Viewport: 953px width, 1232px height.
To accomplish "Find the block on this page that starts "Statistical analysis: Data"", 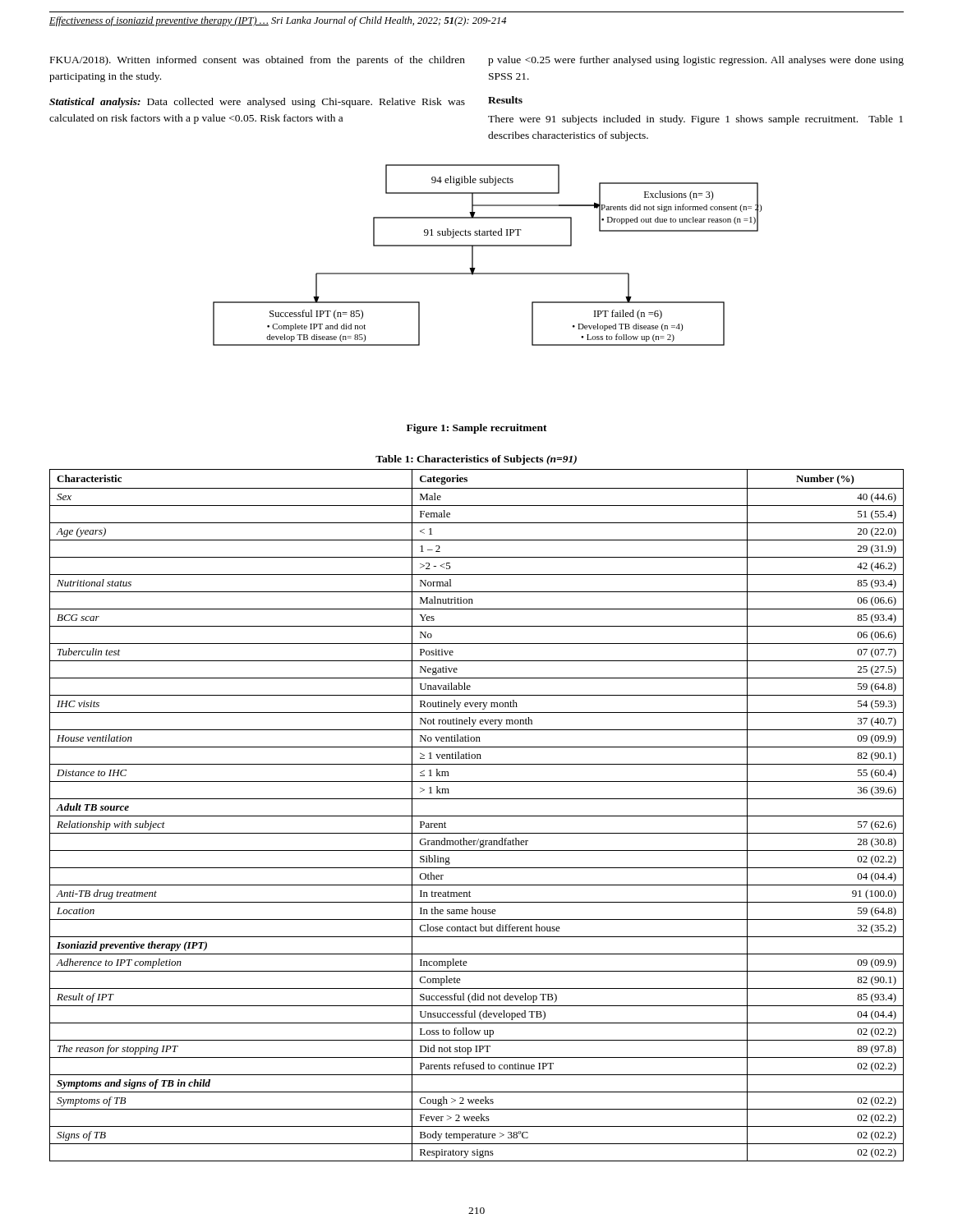I will [257, 109].
